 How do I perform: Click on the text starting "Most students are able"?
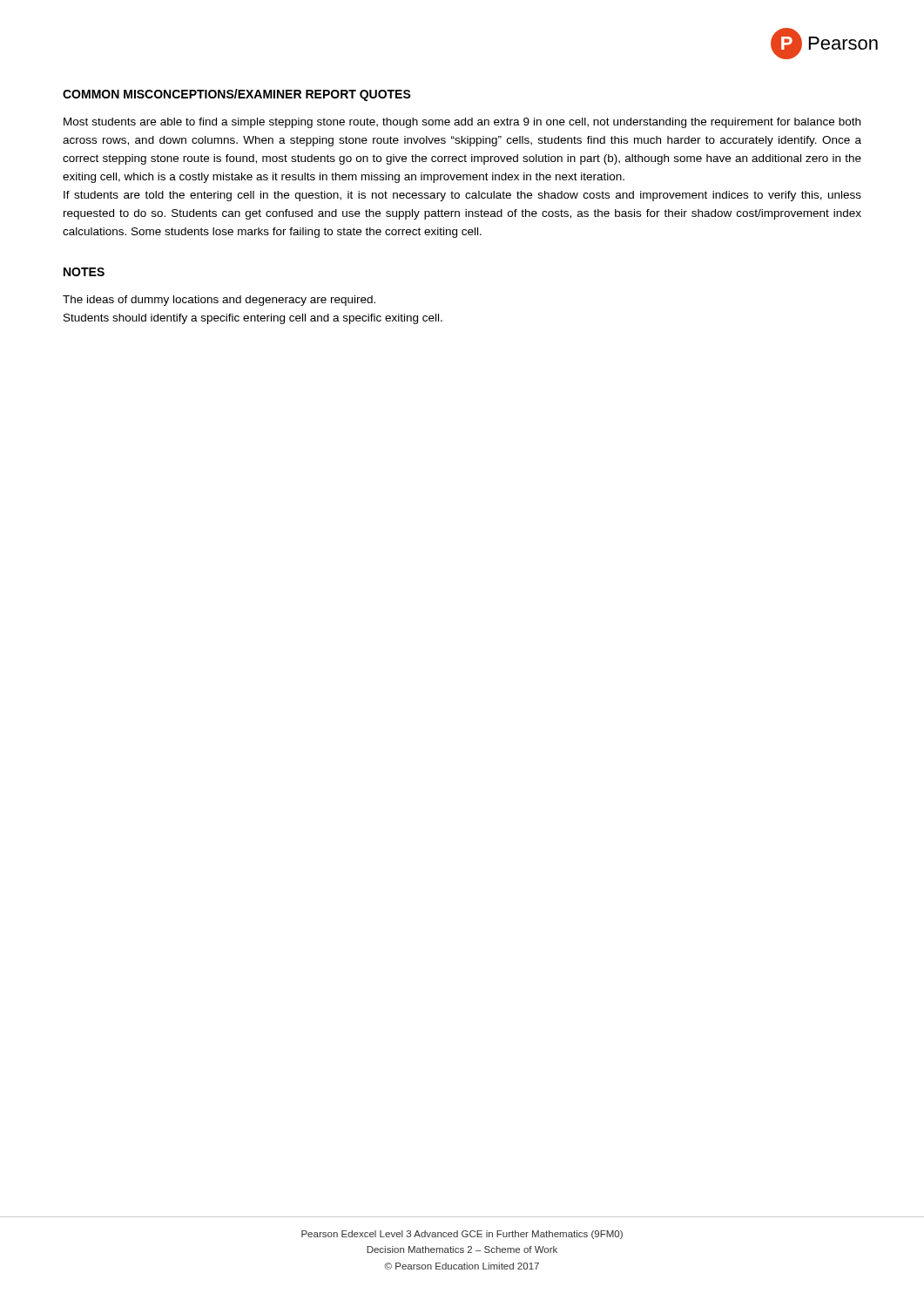click(x=462, y=177)
